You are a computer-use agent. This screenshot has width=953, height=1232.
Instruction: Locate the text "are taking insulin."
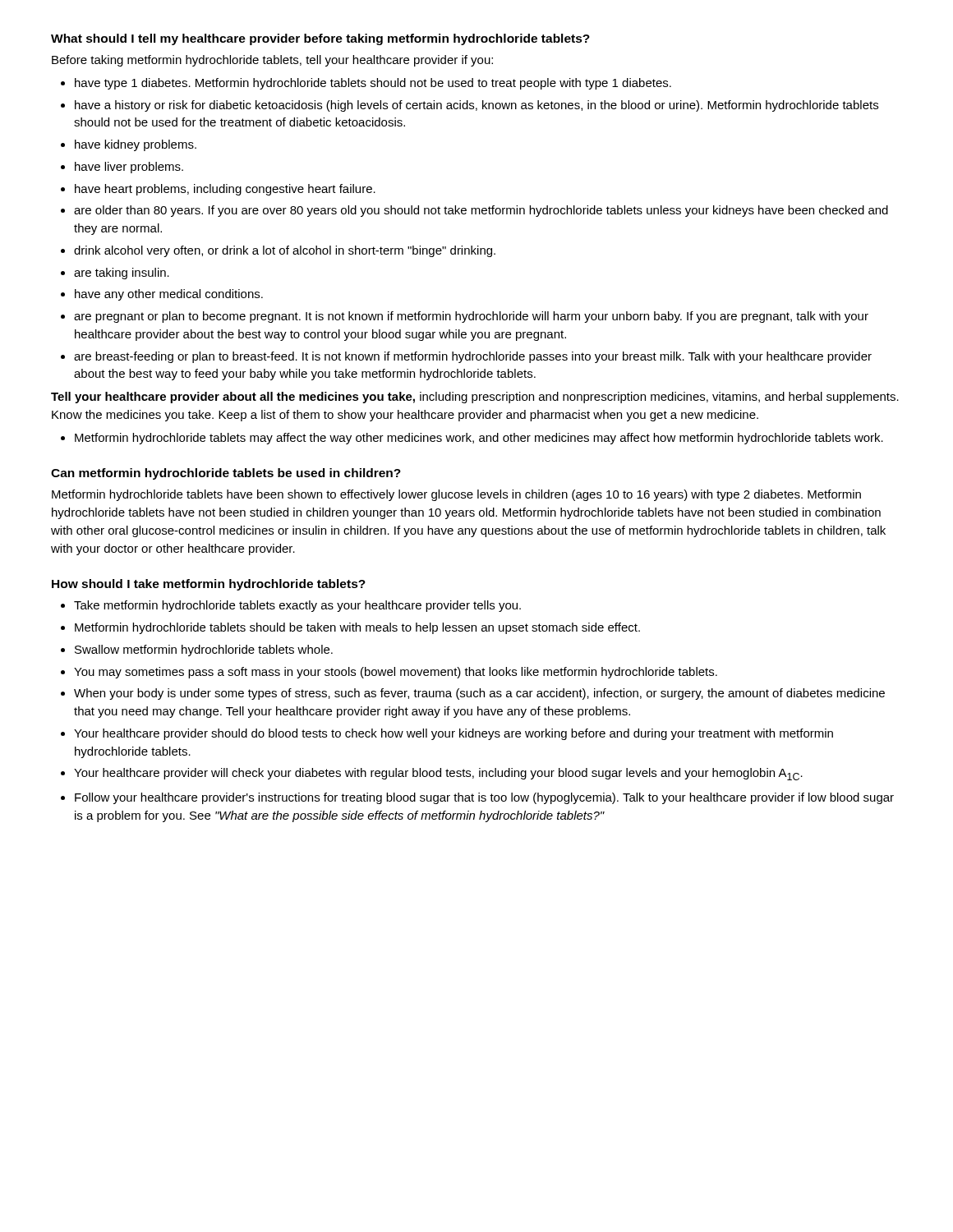tap(122, 272)
